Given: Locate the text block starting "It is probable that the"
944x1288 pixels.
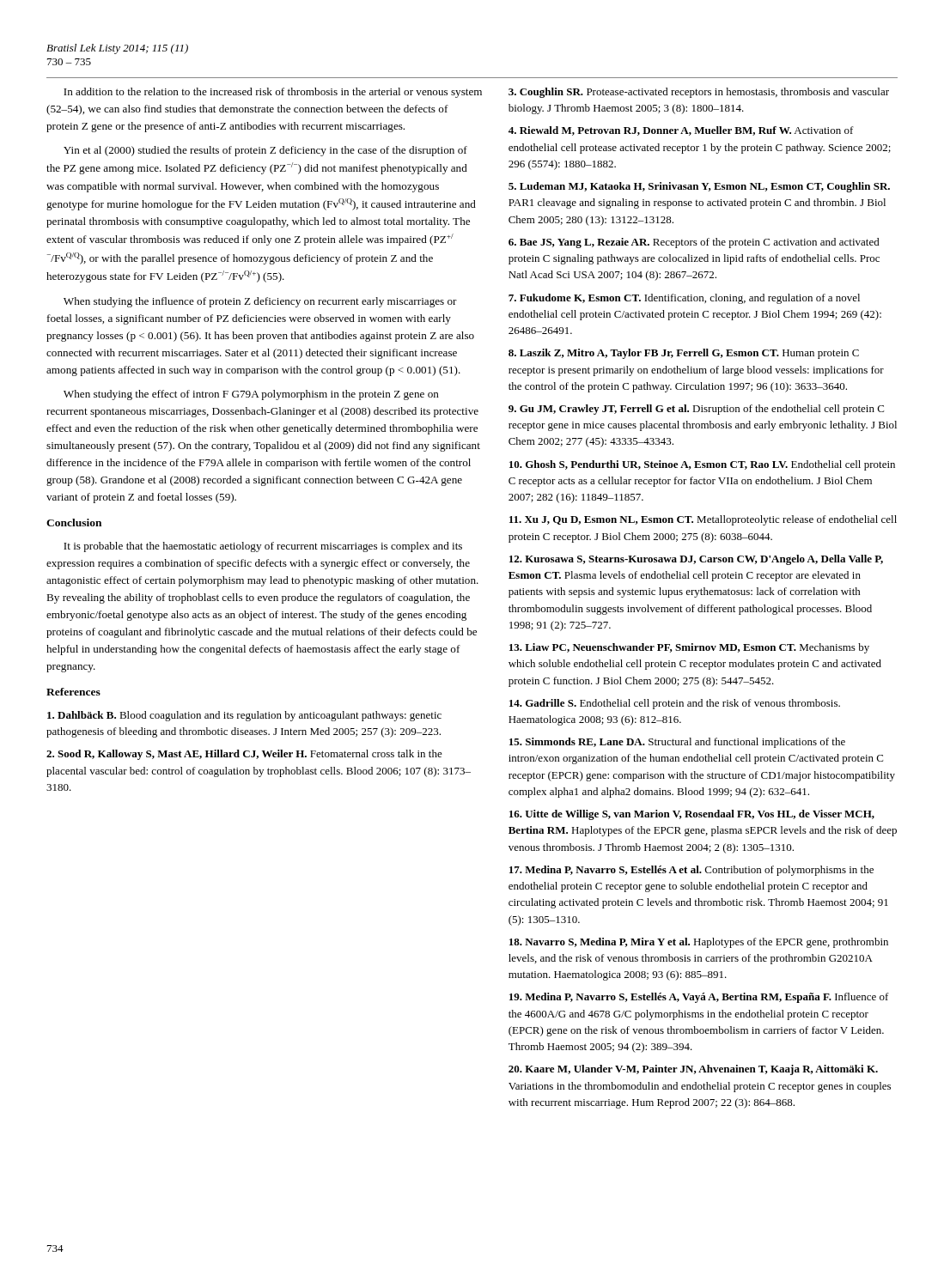Looking at the screenshot, I should 264,606.
